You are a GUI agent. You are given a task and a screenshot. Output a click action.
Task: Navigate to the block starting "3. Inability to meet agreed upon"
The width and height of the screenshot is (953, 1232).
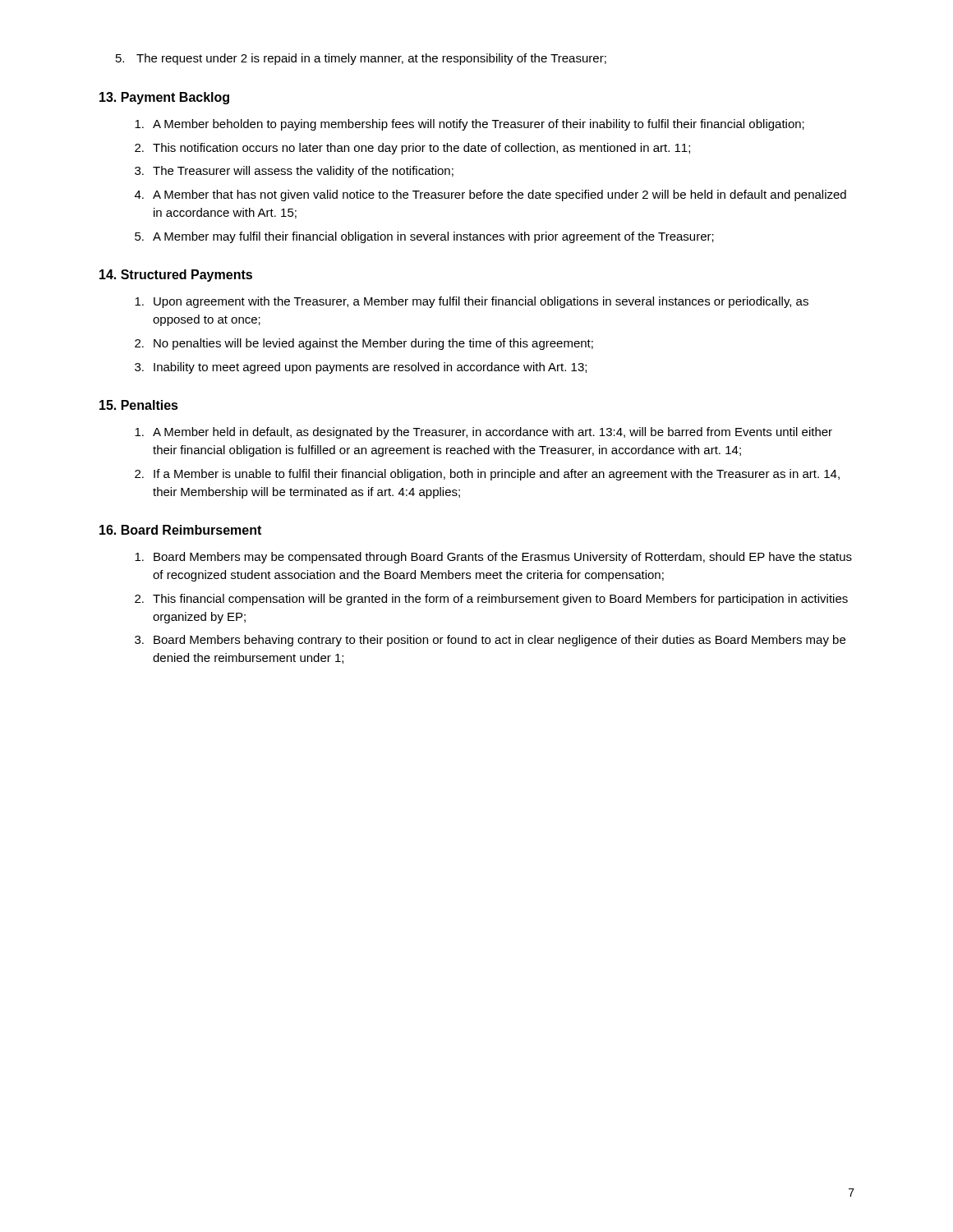[491, 367]
